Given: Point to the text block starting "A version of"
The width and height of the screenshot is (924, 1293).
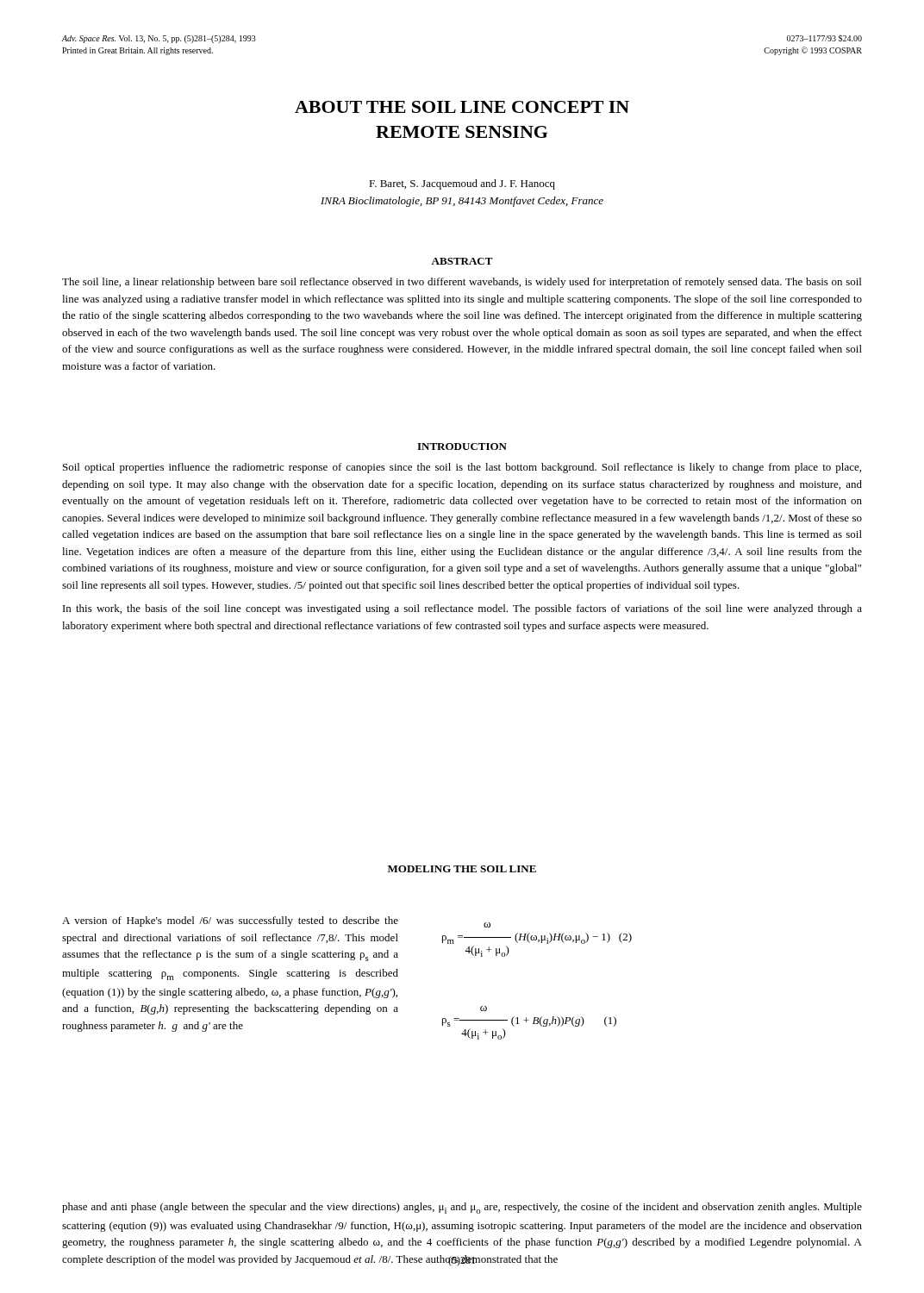Looking at the screenshot, I should tap(230, 973).
